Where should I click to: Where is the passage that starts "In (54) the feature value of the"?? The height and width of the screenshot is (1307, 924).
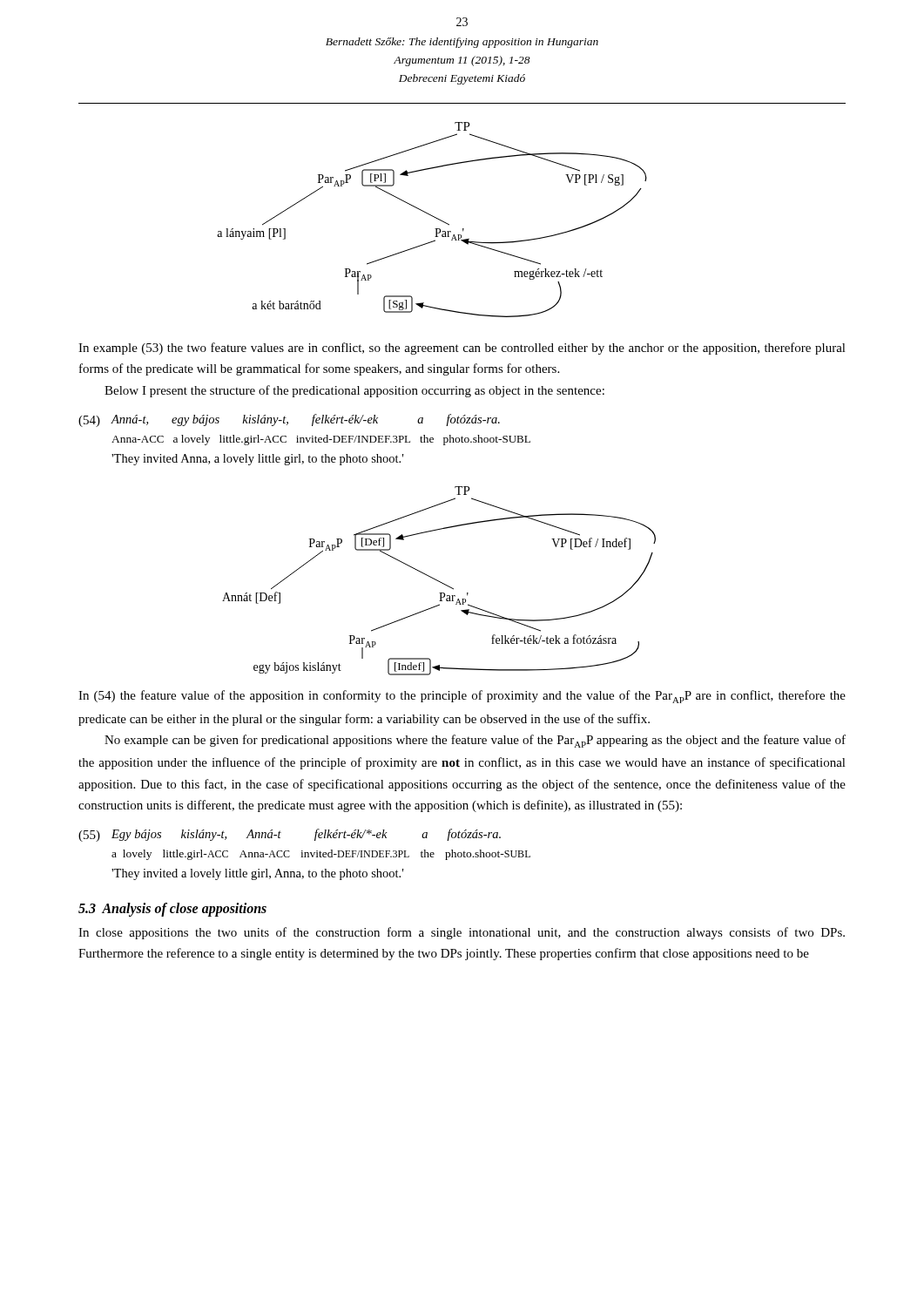click(x=462, y=750)
